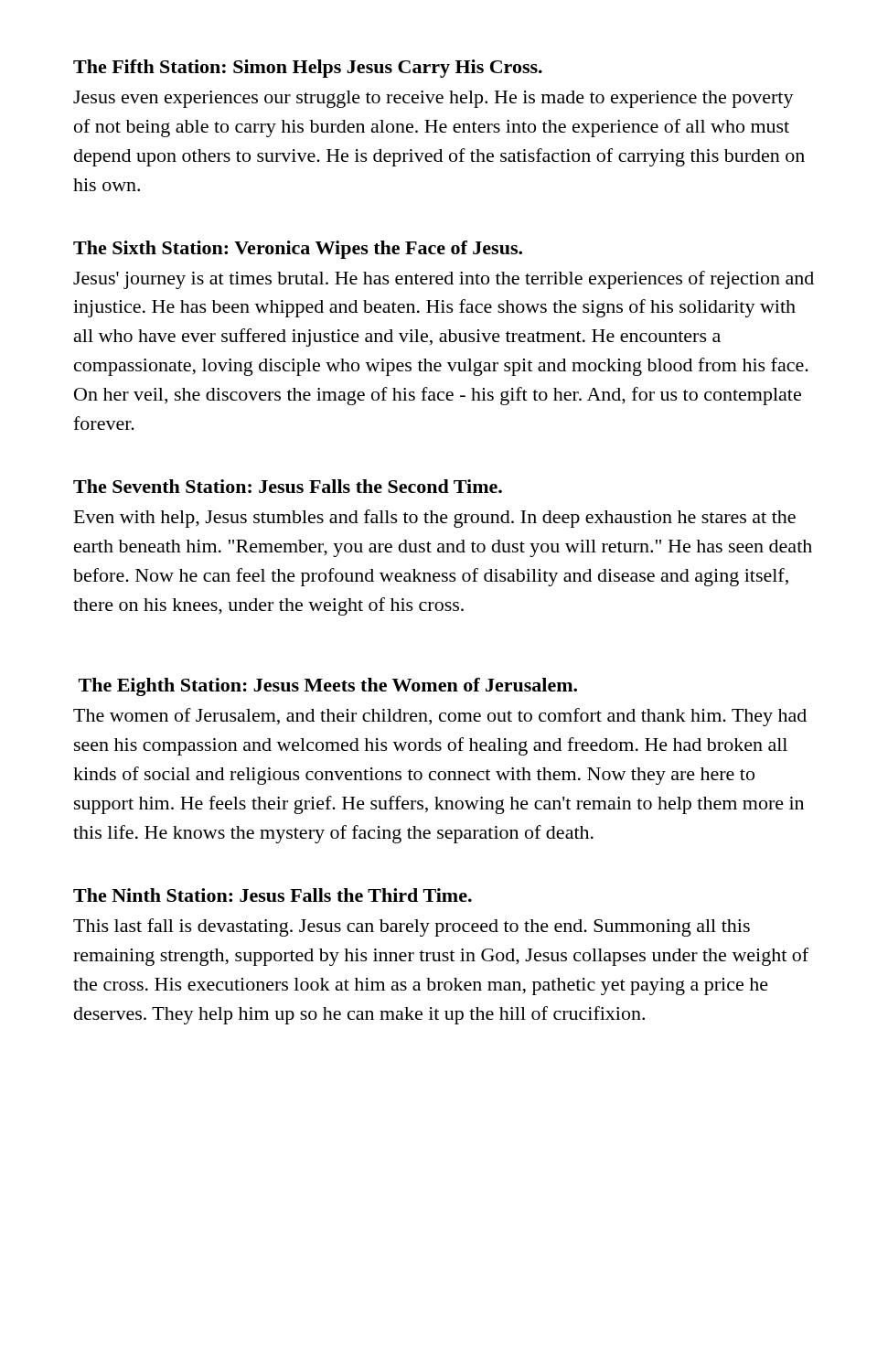Locate the section header that opens with "The Ninth Station: Jesus Falls the"
Screen dimensions: 1372x888
[273, 895]
